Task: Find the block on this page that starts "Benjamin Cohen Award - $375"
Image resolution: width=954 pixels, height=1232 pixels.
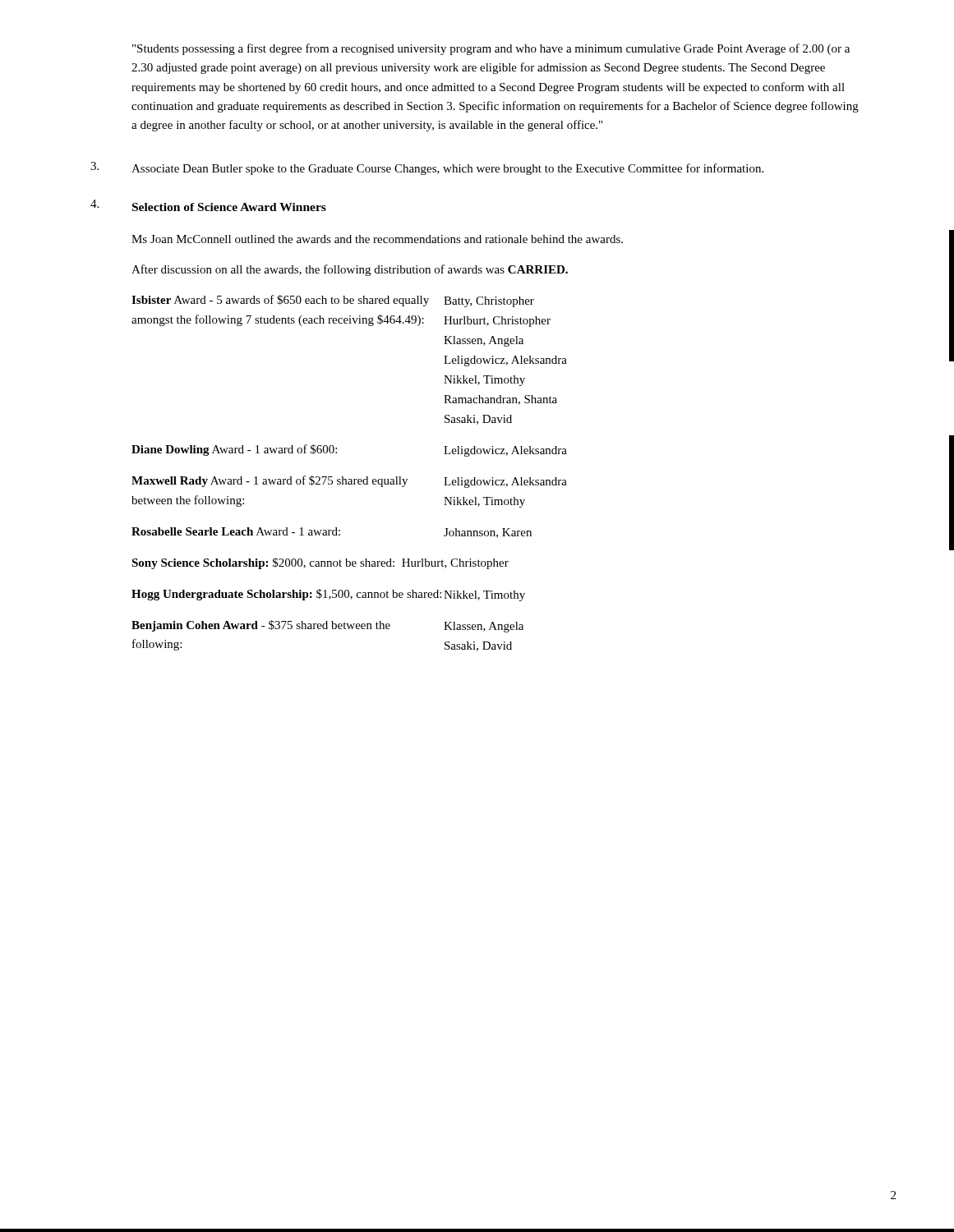Action: coord(501,635)
